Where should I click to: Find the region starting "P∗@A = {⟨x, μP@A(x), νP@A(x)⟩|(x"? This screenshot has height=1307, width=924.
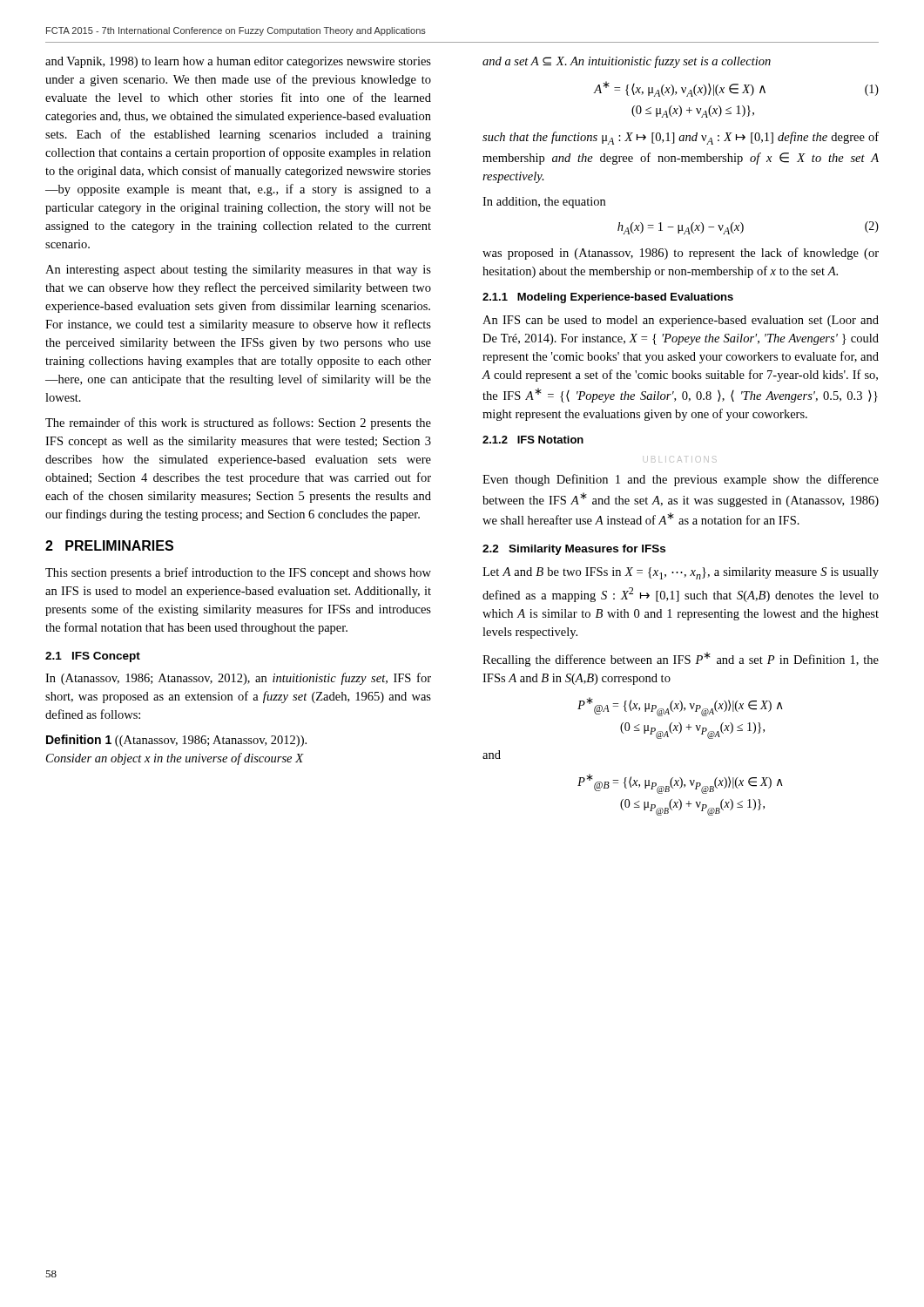681,718
